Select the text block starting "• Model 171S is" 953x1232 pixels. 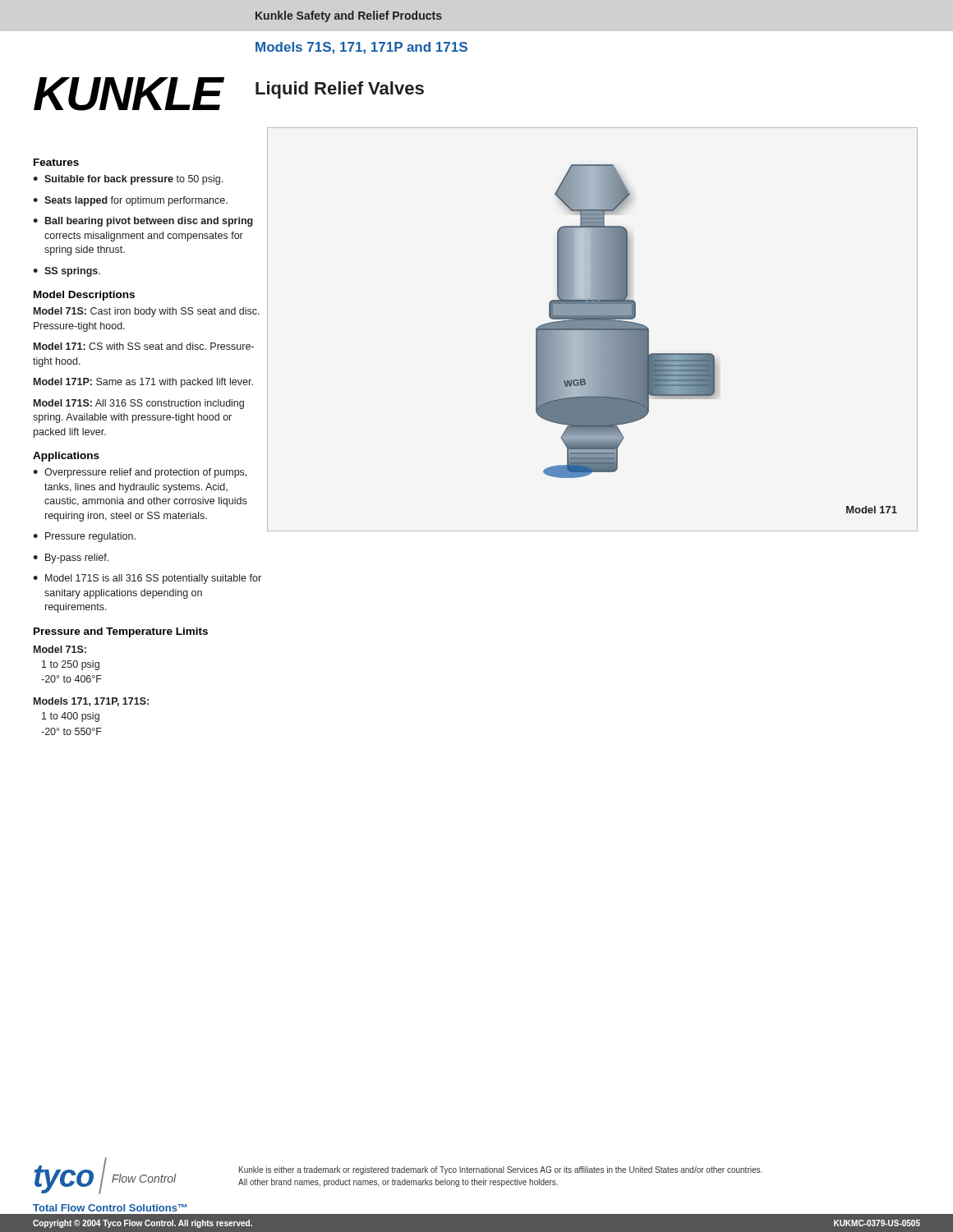point(148,593)
